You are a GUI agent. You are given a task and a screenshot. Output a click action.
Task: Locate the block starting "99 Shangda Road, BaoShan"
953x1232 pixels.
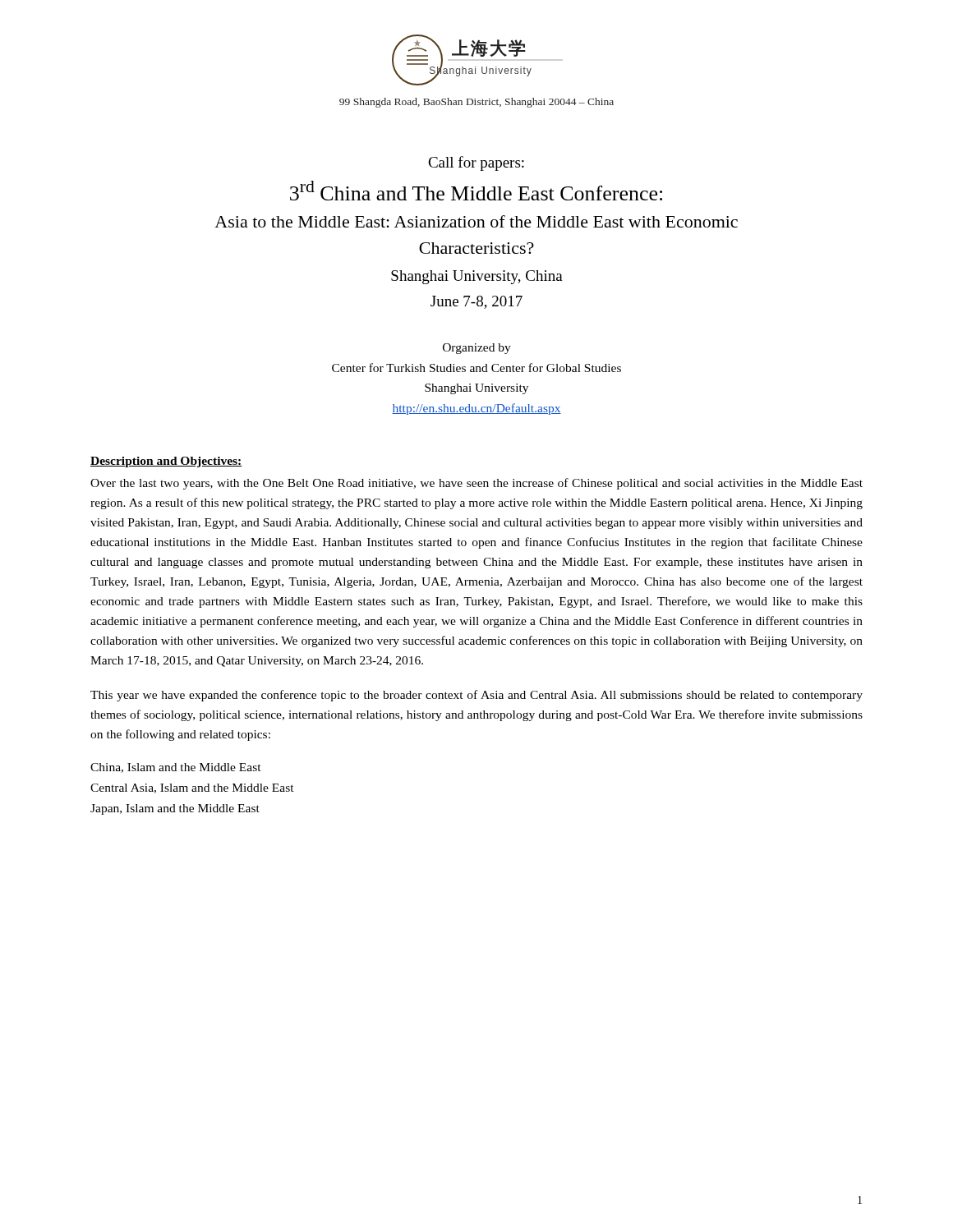pos(476,101)
